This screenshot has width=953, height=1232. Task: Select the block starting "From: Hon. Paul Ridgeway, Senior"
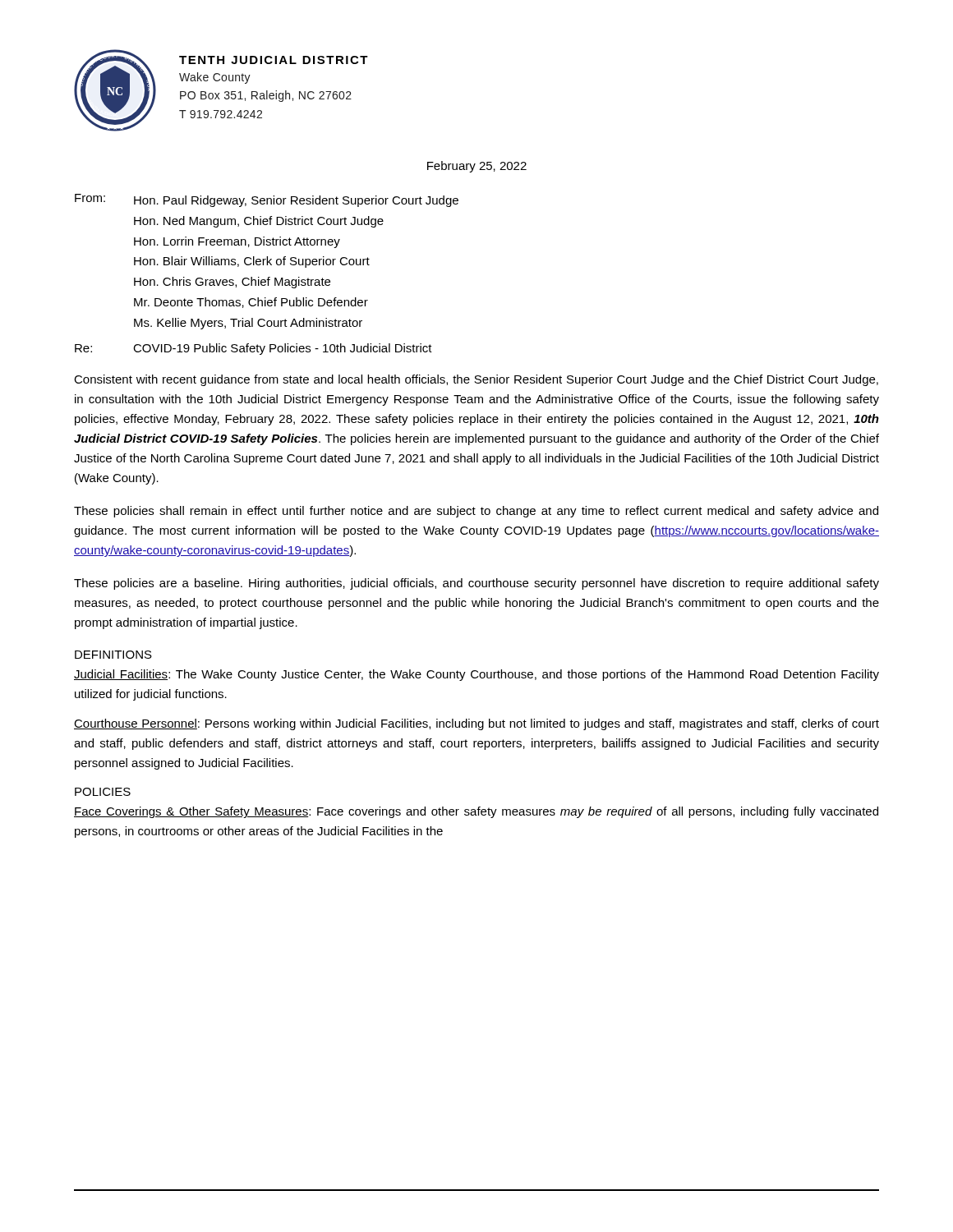266,262
